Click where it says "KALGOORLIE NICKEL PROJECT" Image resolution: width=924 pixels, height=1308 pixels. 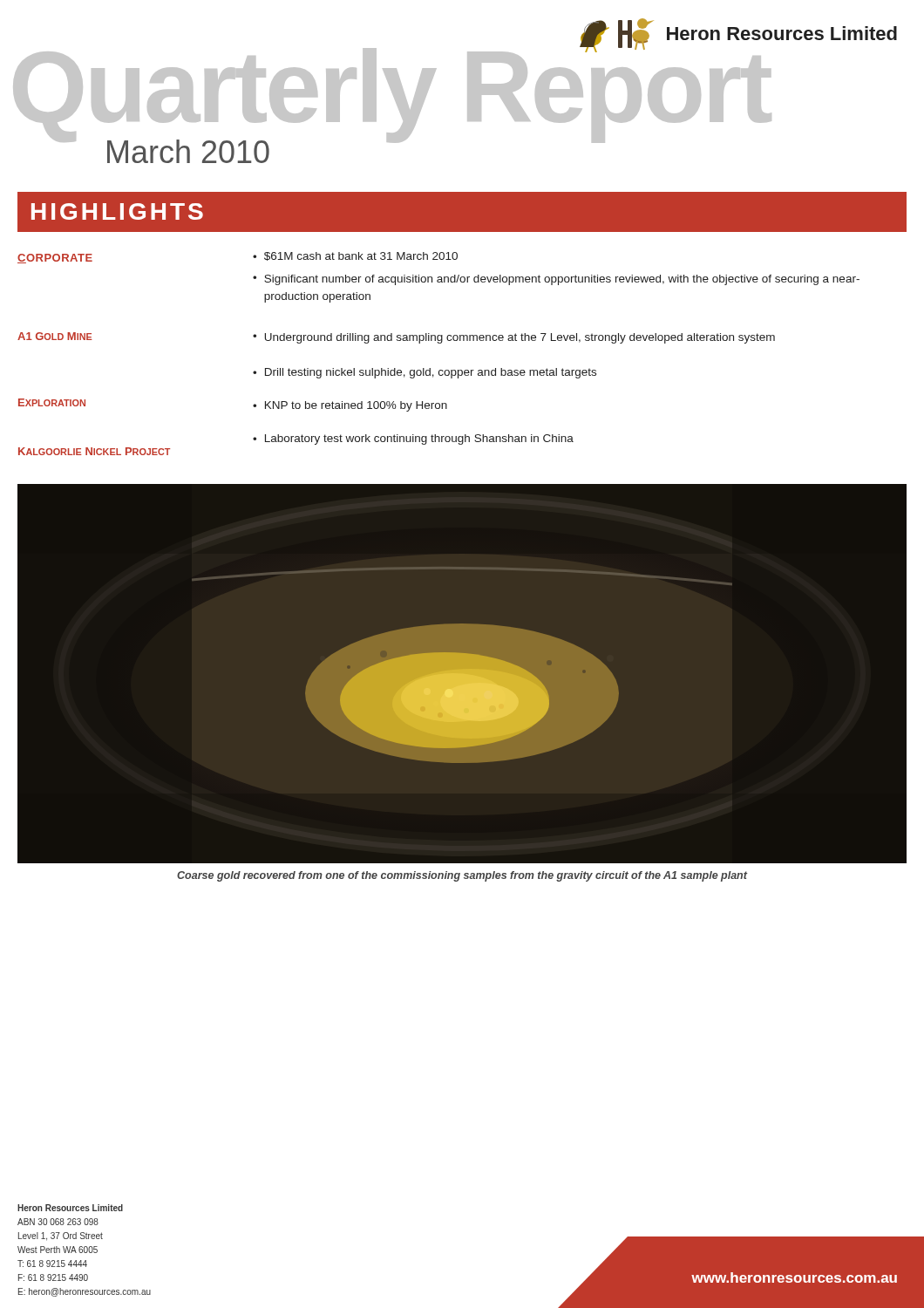click(94, 451)
